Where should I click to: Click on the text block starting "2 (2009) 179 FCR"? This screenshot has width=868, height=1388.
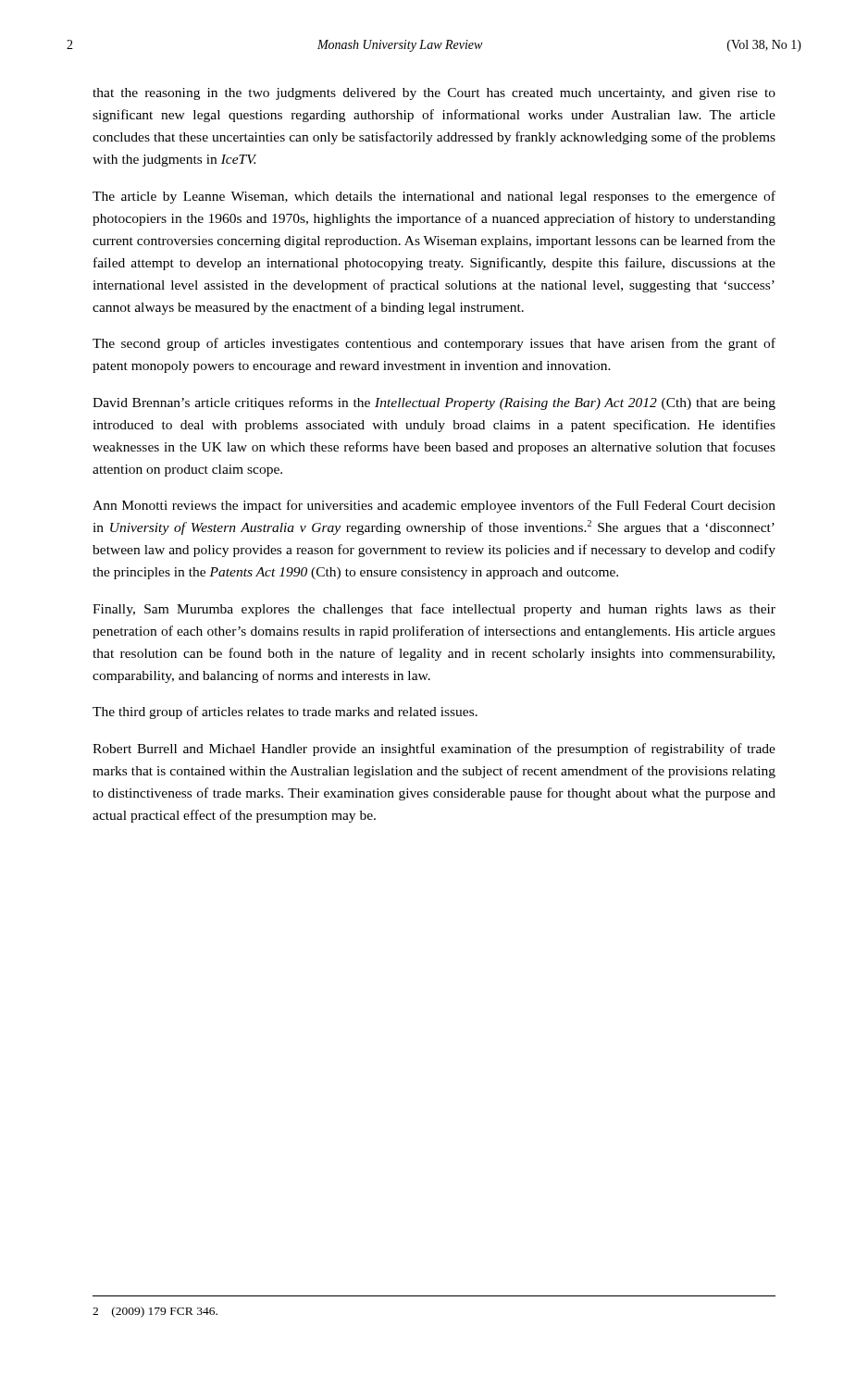155,1312
